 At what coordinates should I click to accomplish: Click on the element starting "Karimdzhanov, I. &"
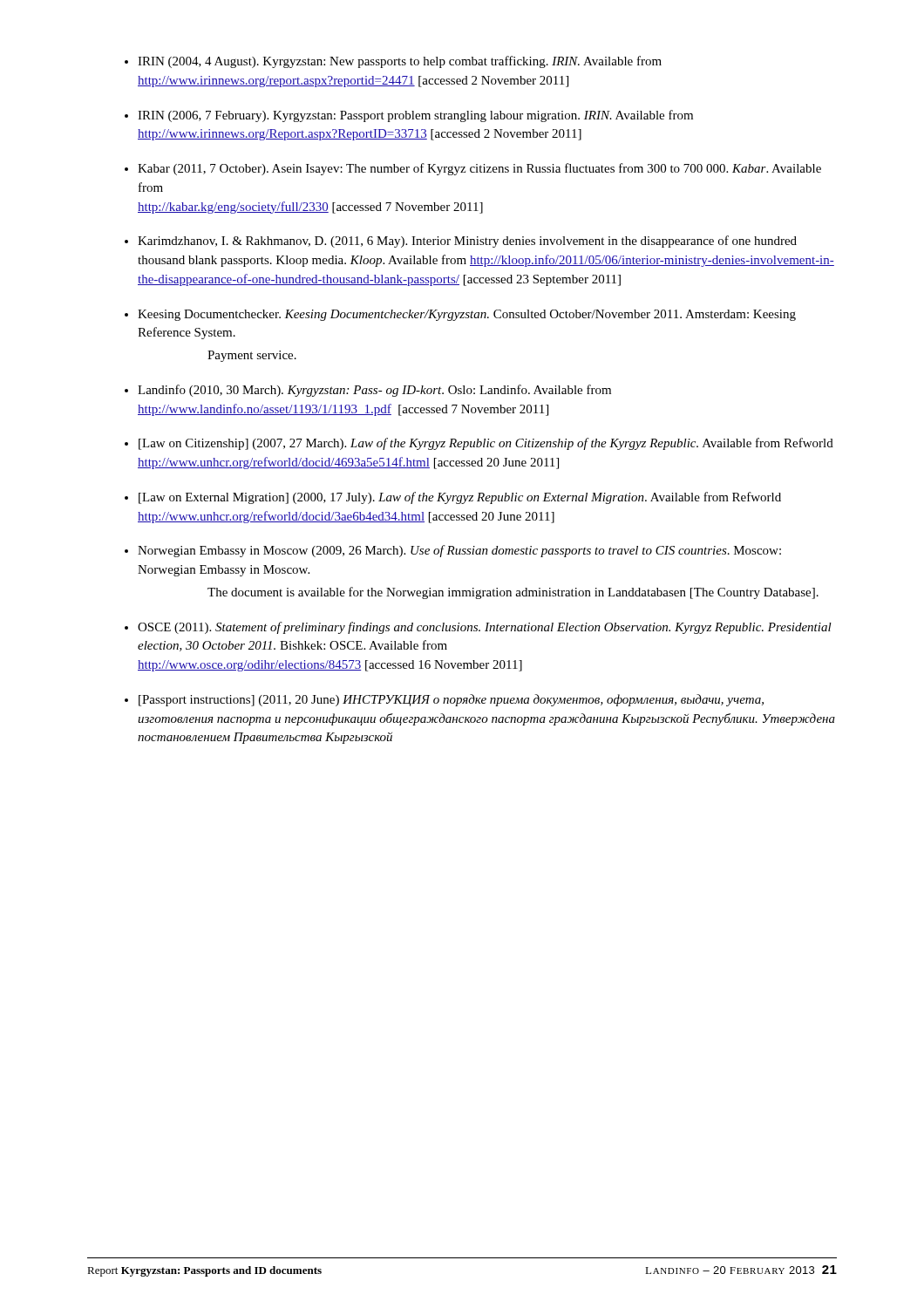[486, 260]
